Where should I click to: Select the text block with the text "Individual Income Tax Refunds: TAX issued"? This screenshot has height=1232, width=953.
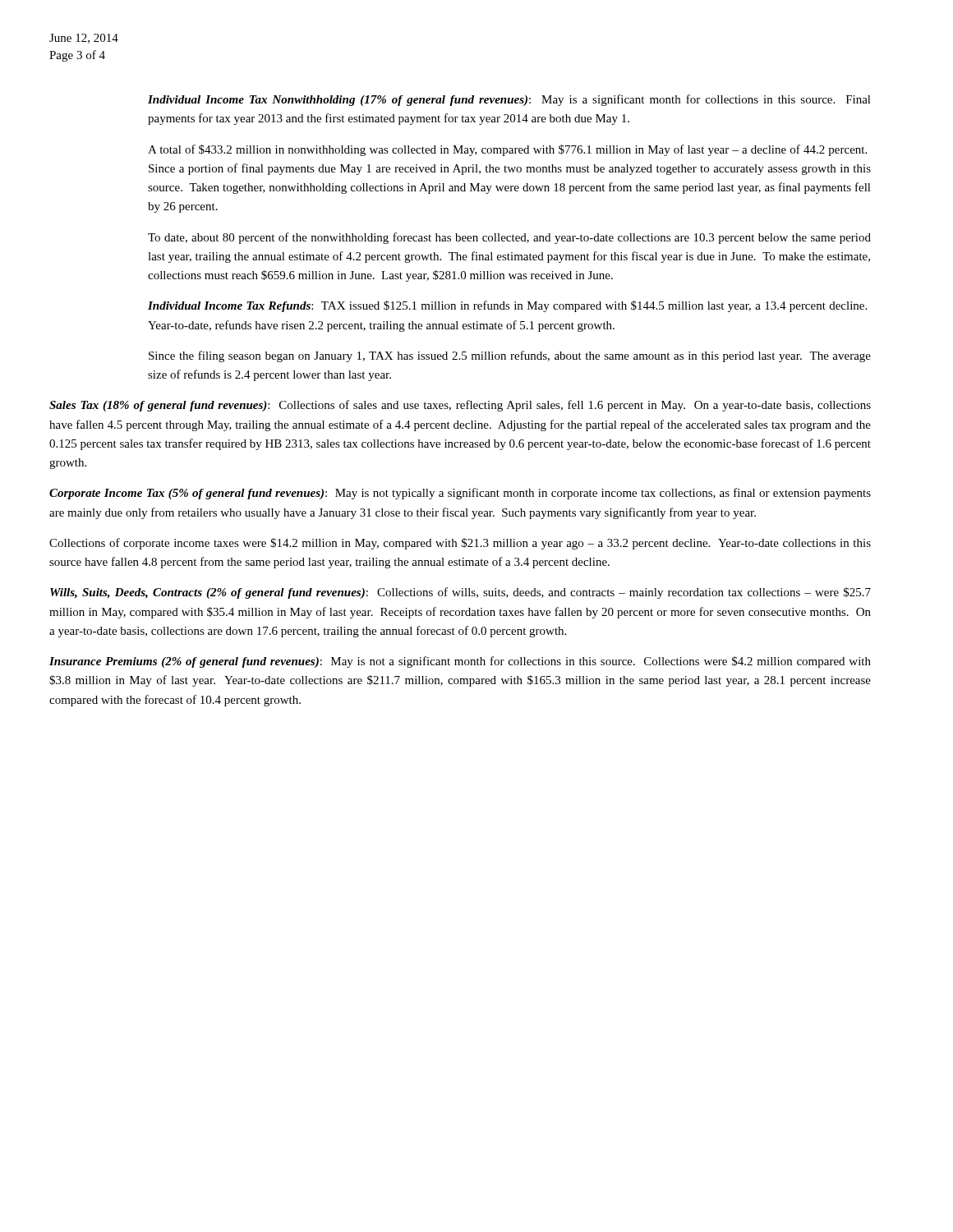509,315
